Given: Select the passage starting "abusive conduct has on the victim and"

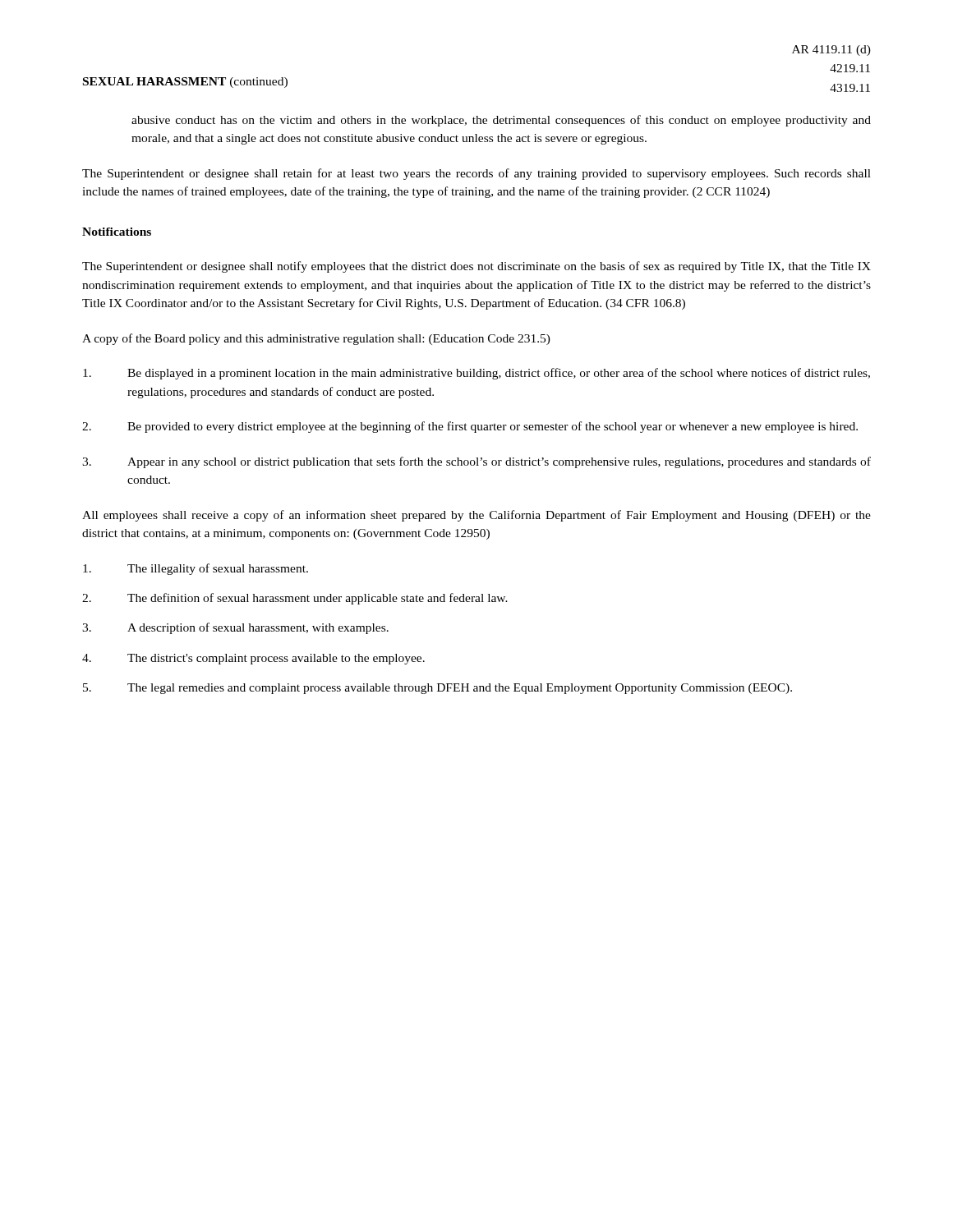Looking at the screenshot, I should coord(501,129).
